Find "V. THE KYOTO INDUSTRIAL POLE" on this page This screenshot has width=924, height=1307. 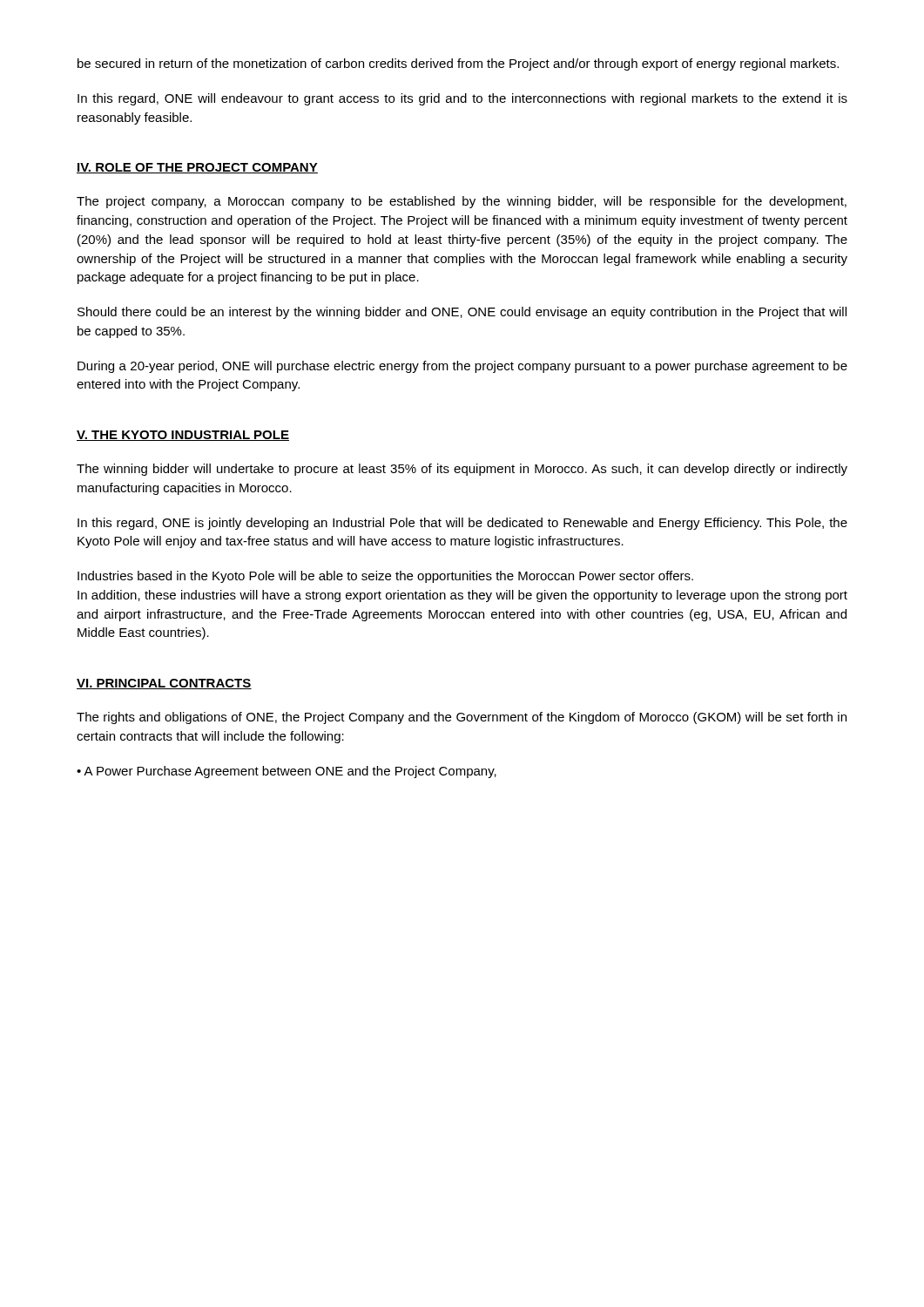tap(183, 434)
